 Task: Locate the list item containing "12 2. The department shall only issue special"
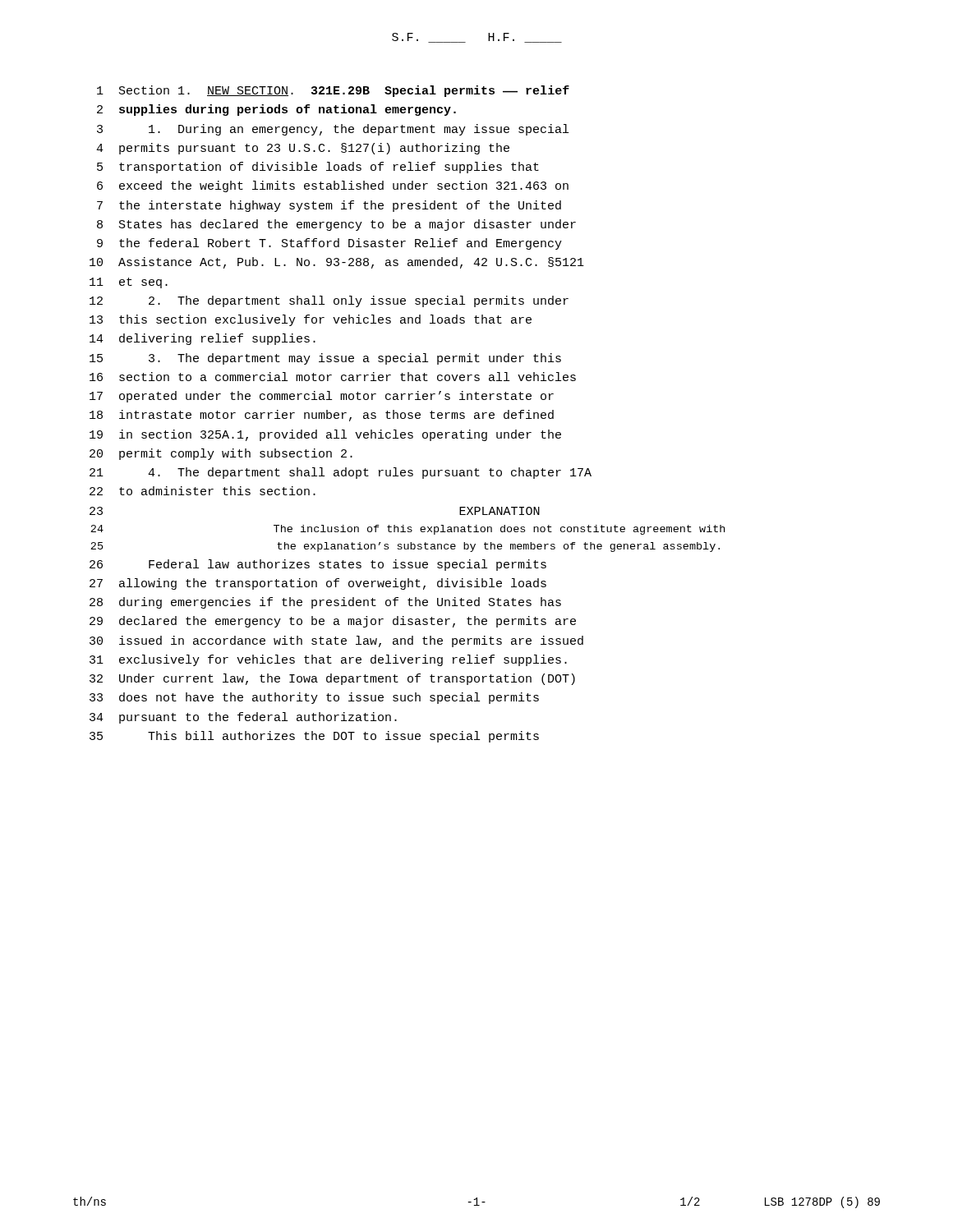click(x=476, y=321)
